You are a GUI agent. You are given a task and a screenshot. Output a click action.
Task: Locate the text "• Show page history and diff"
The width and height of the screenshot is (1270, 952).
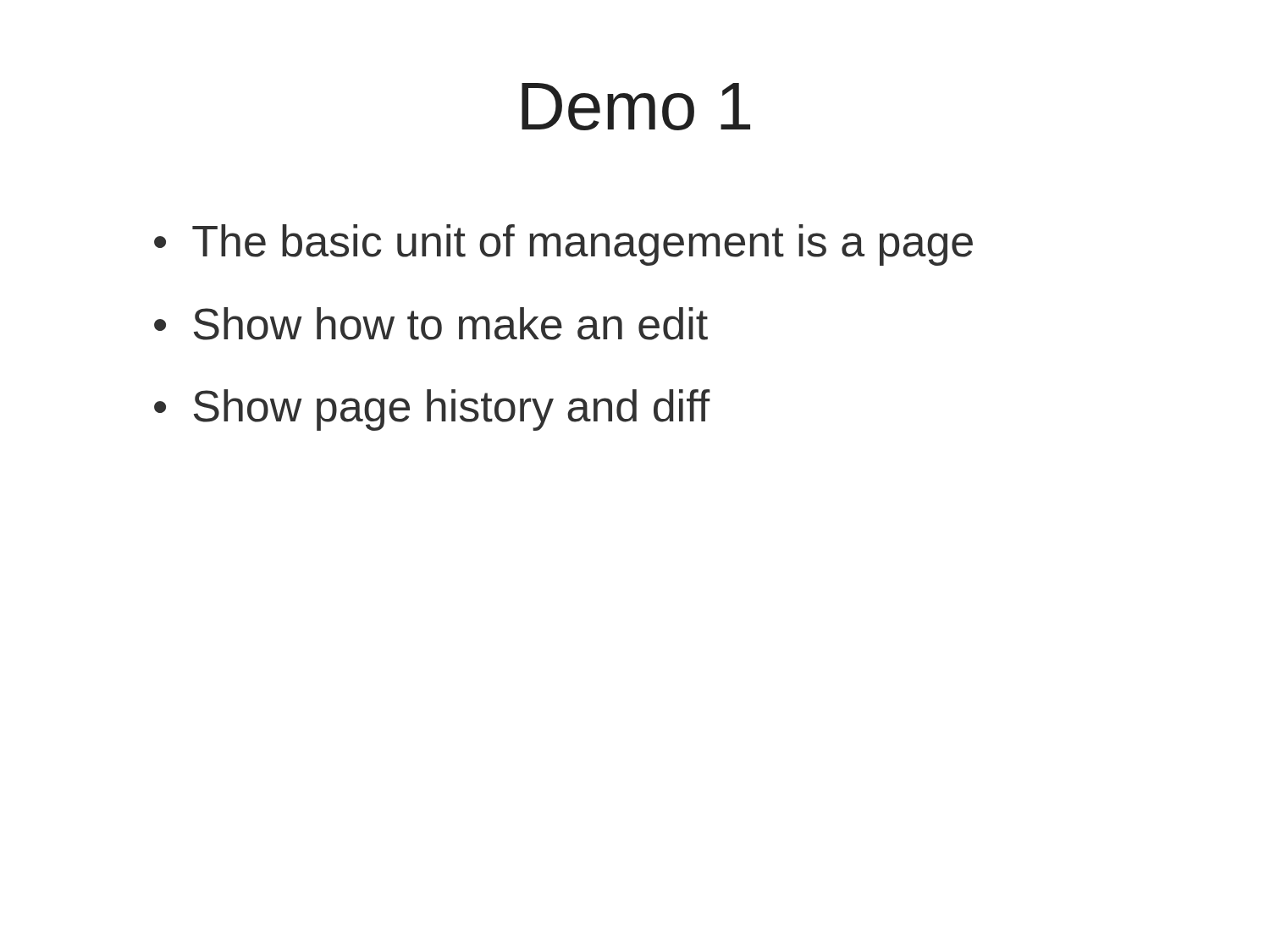431,407
